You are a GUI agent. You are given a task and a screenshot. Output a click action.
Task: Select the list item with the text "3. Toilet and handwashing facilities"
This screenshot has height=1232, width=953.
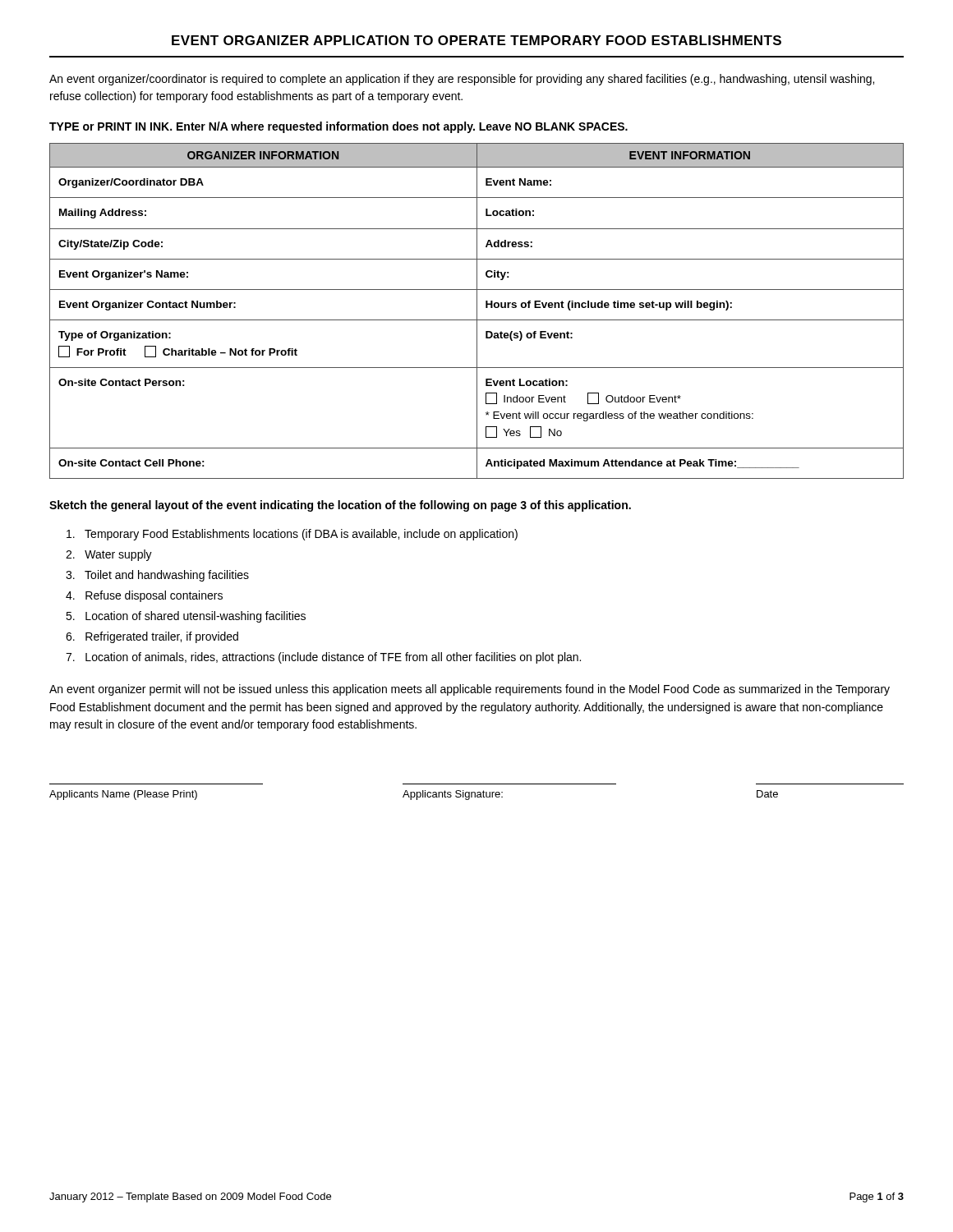pyautogui.click(x=157, y=575)
